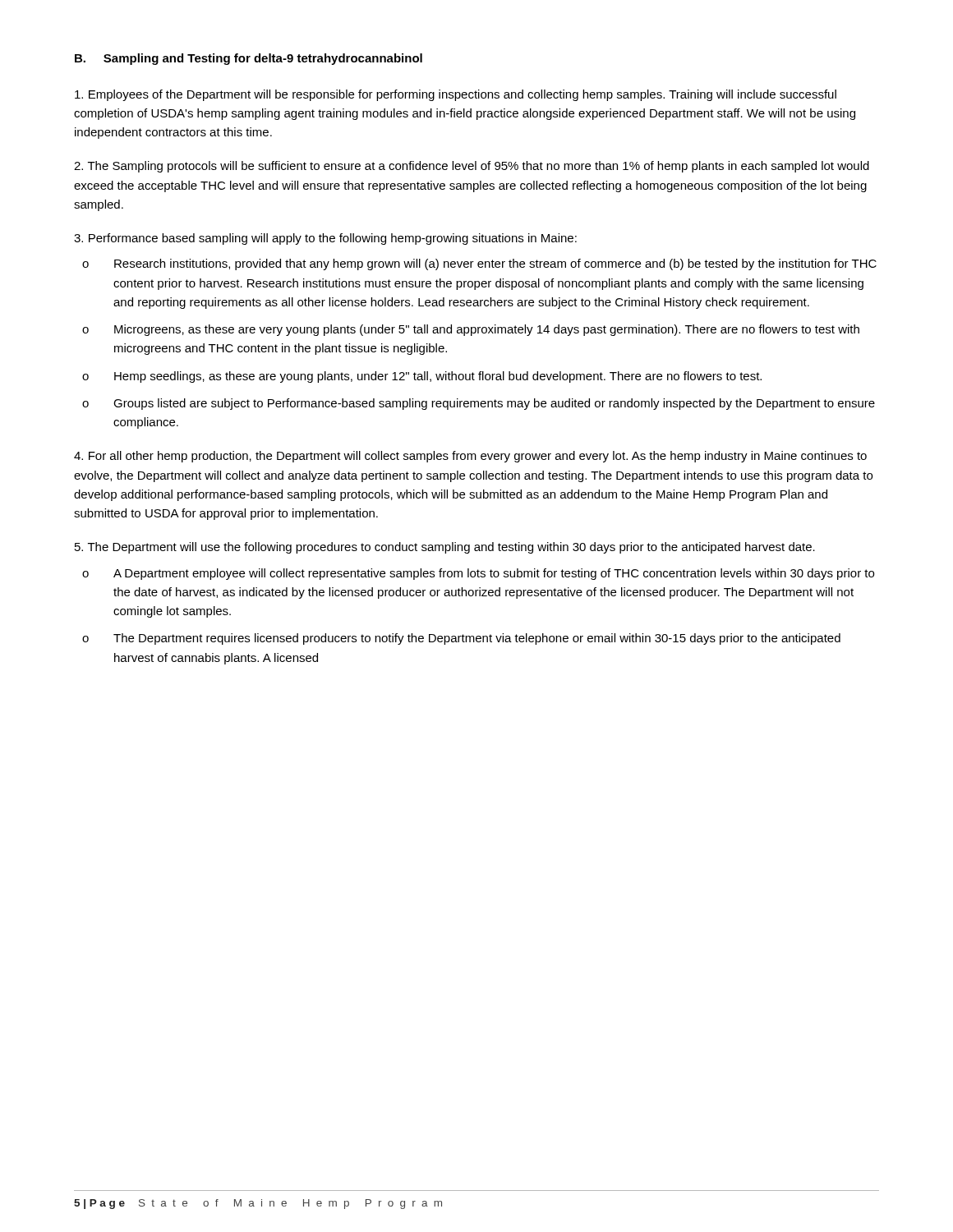
Task: Point to the region starting "For all other hemp production,"
Action: [x=474, y=484]
